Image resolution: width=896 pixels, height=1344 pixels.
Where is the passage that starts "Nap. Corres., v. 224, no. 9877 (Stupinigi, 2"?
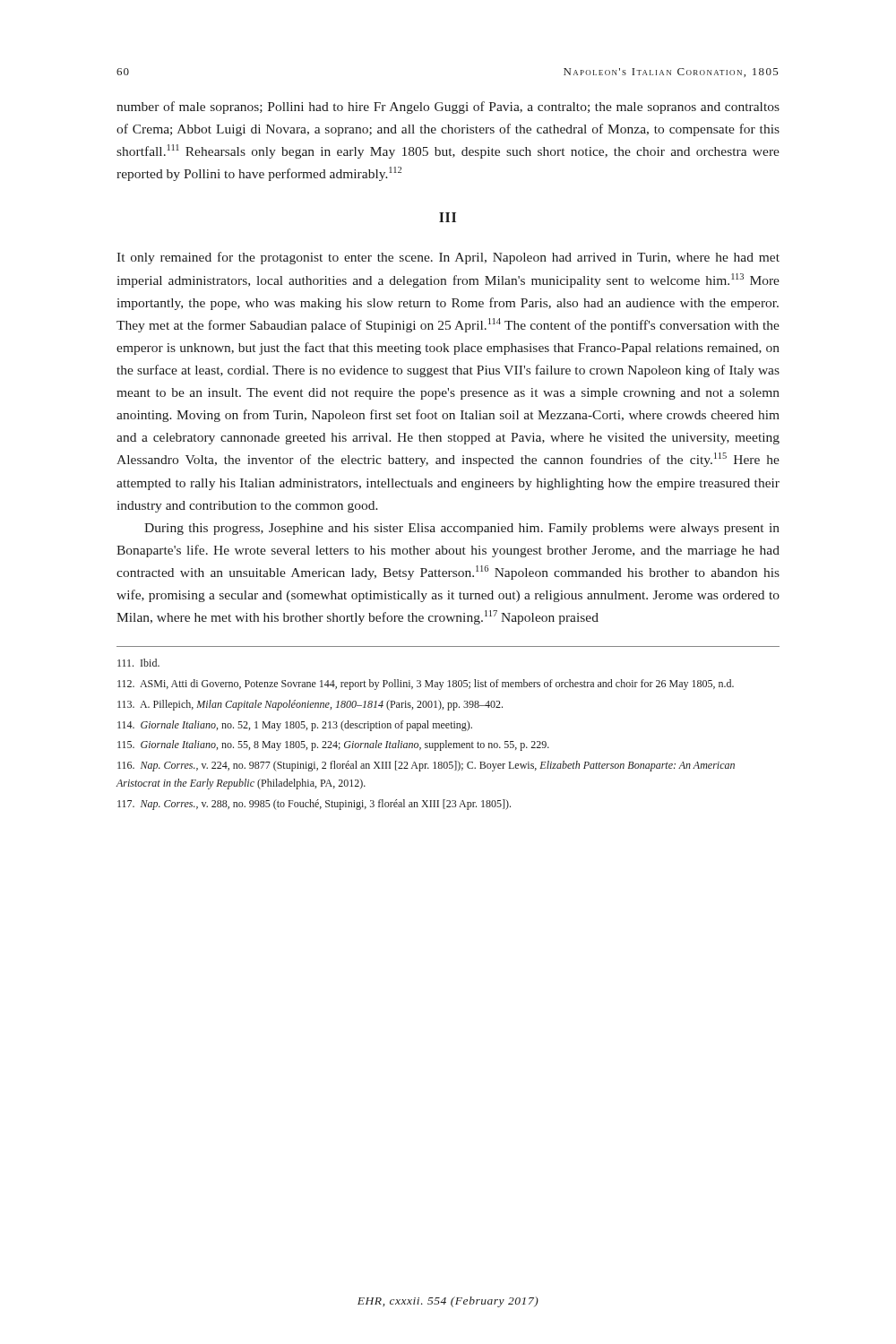pos(426,774)
